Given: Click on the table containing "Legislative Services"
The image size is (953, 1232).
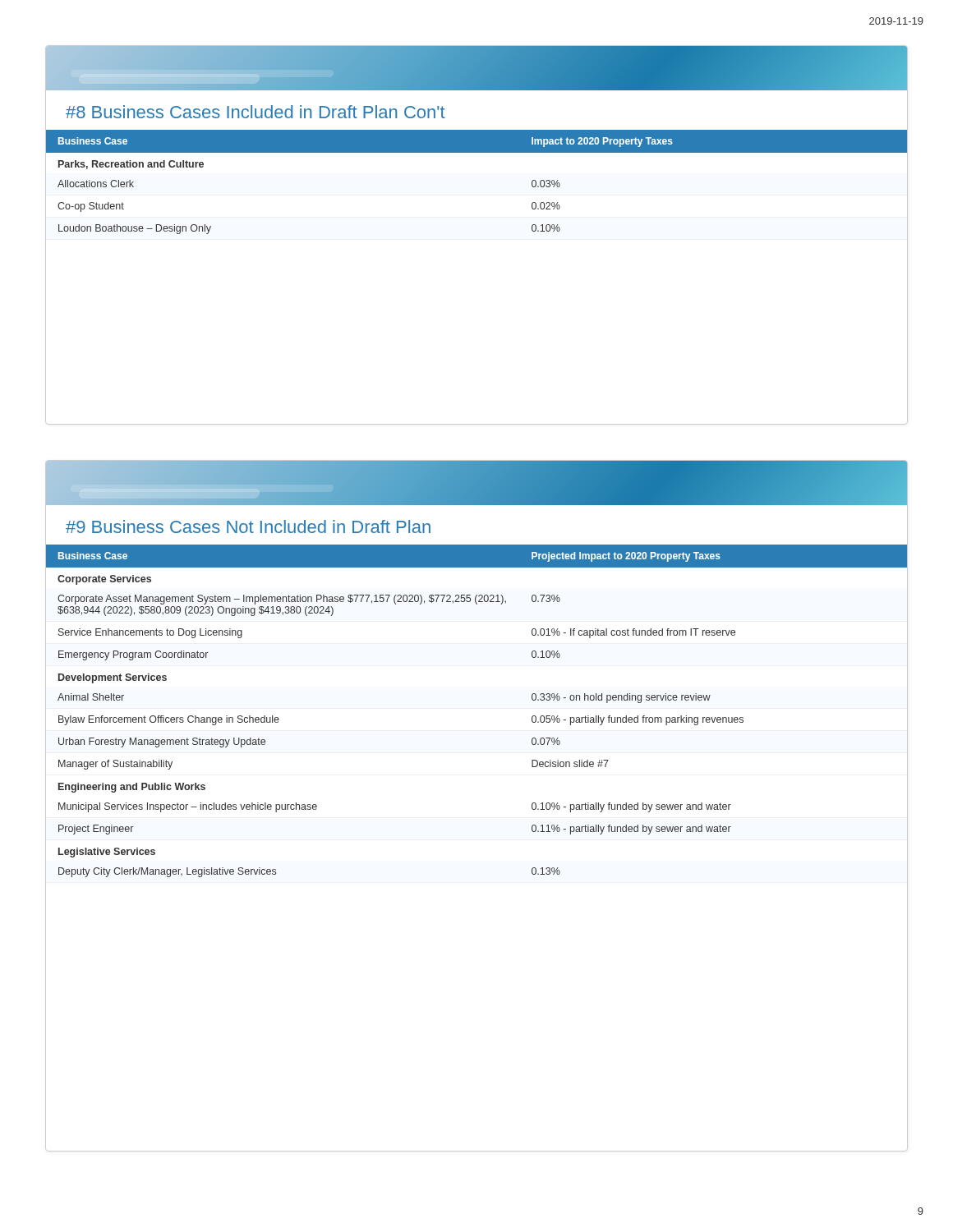Looking at the screenshot, I should 476,718.
